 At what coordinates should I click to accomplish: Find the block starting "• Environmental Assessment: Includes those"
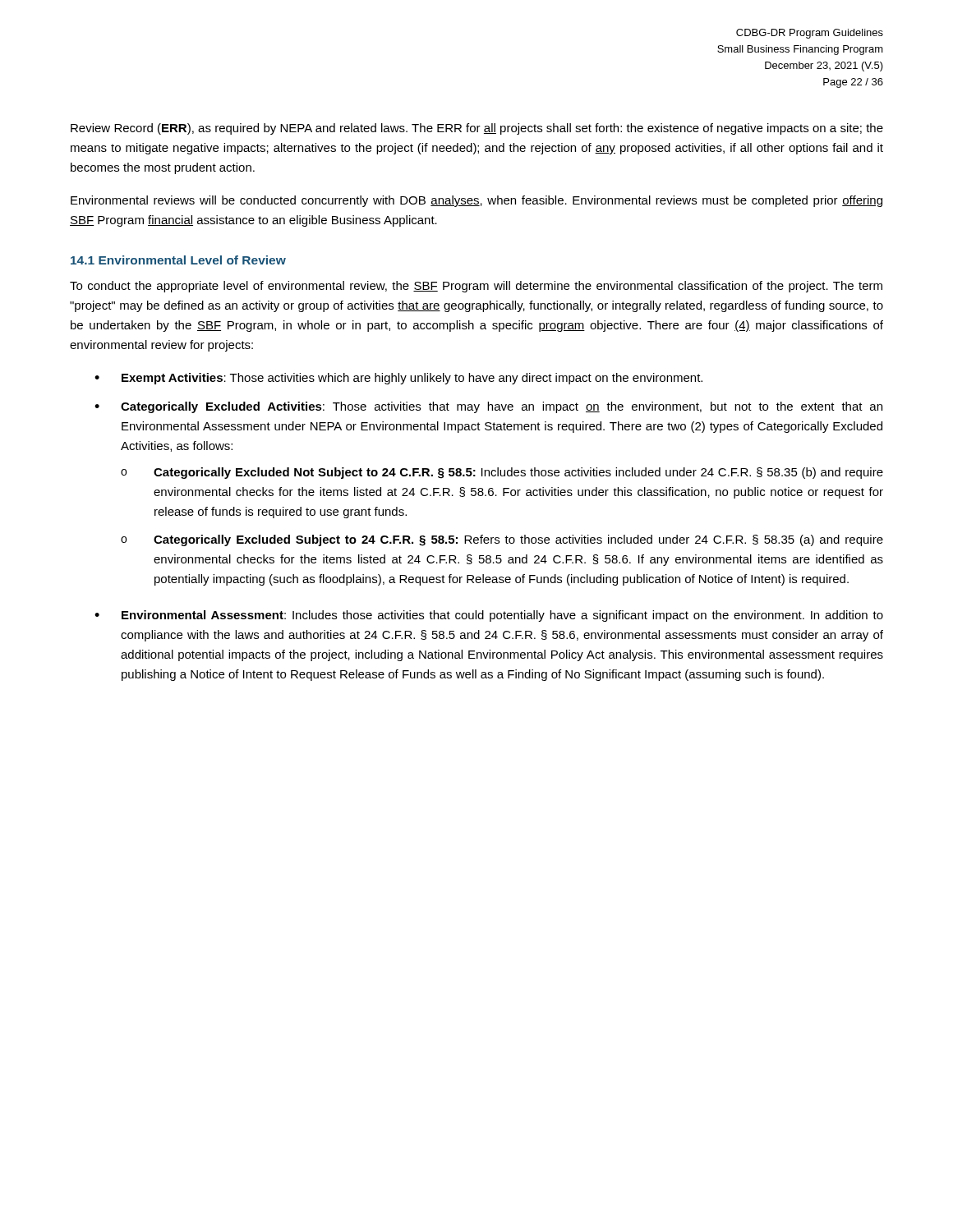tap(489, 645)
